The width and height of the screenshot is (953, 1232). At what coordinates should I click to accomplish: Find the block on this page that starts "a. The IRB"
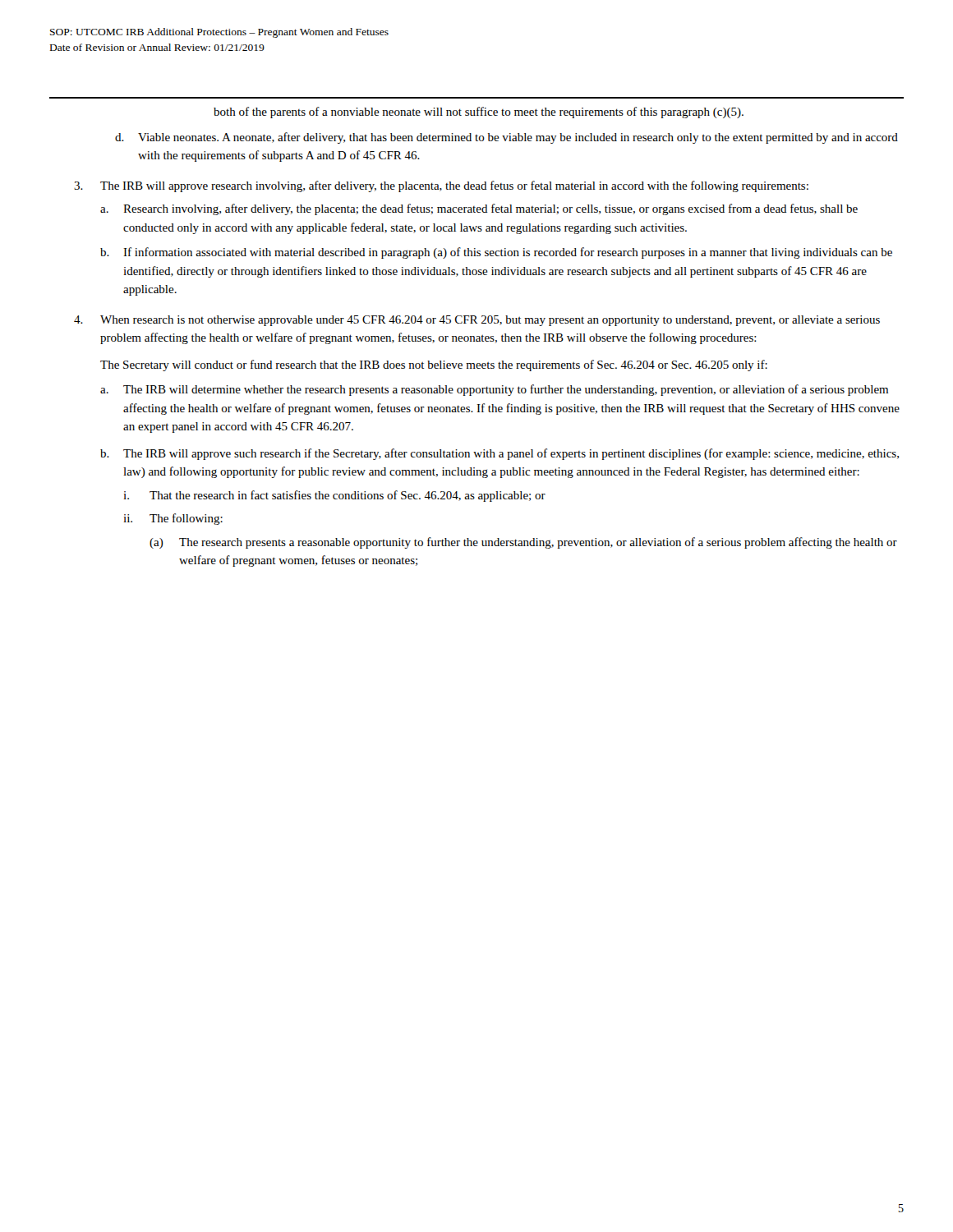coord(502,408)
